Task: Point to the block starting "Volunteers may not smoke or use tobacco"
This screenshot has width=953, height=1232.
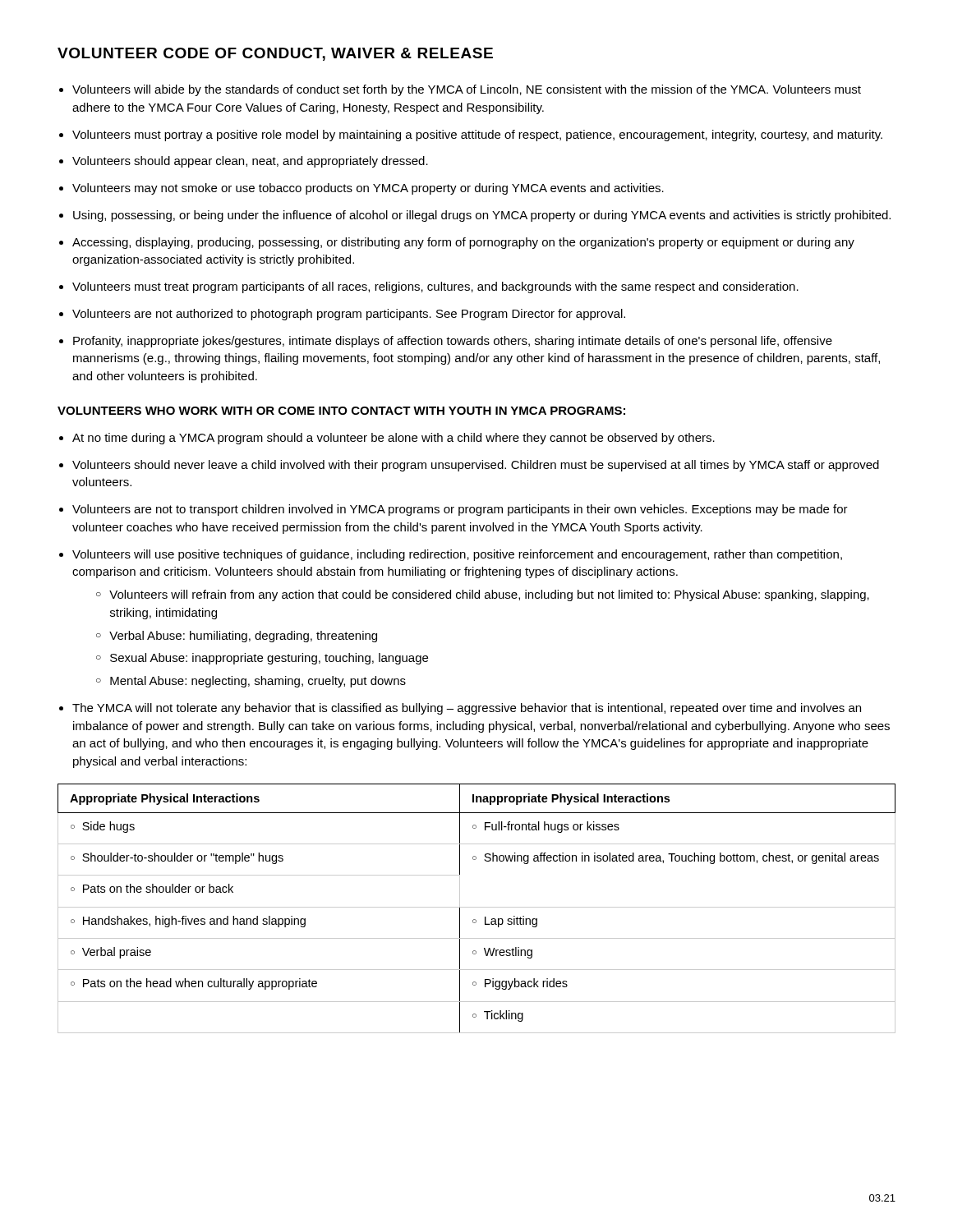Action: pos(368,188)
